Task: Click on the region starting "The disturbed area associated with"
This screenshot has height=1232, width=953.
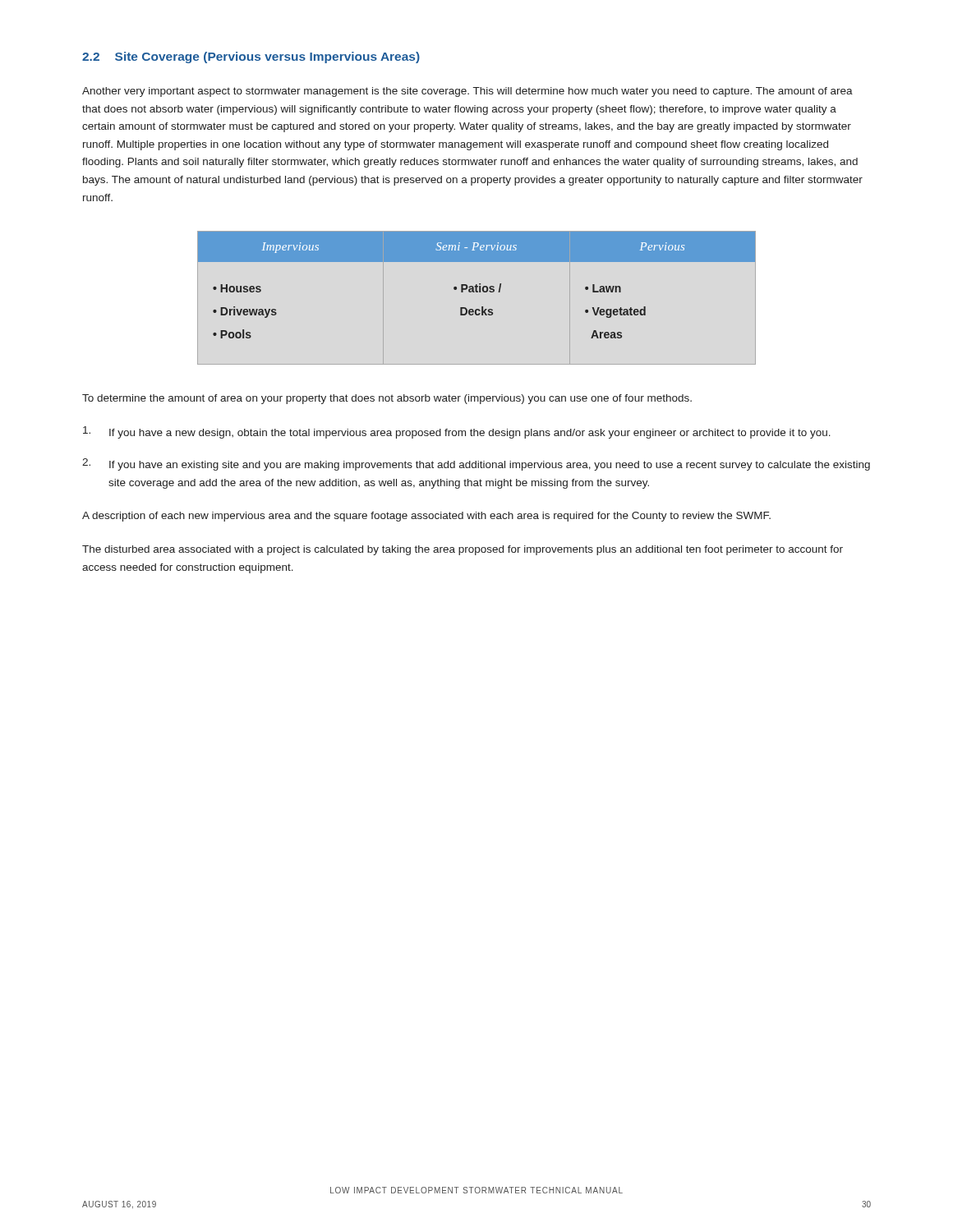Action: pos(476,558)
